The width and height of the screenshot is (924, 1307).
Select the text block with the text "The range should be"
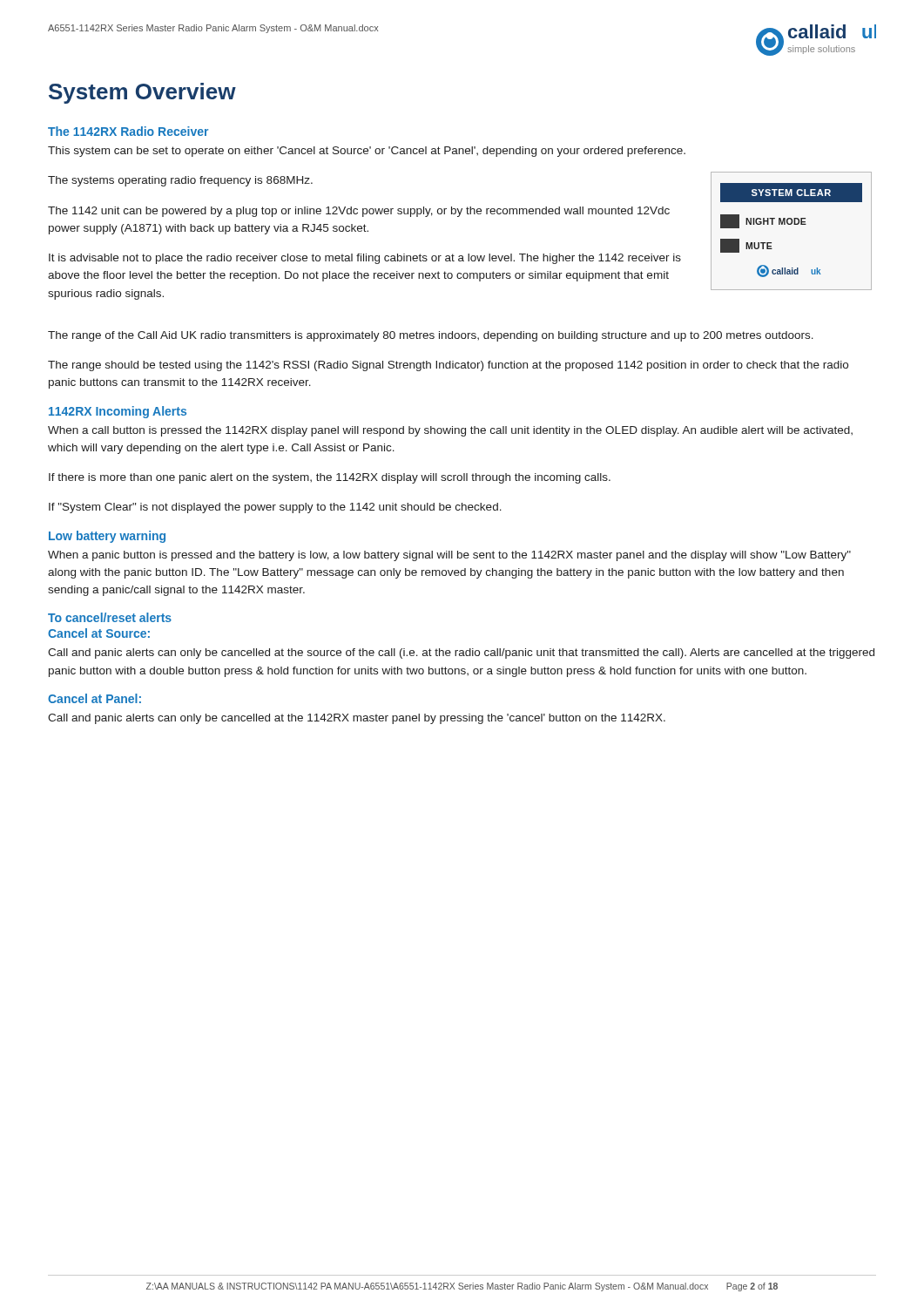pos(462,374)
